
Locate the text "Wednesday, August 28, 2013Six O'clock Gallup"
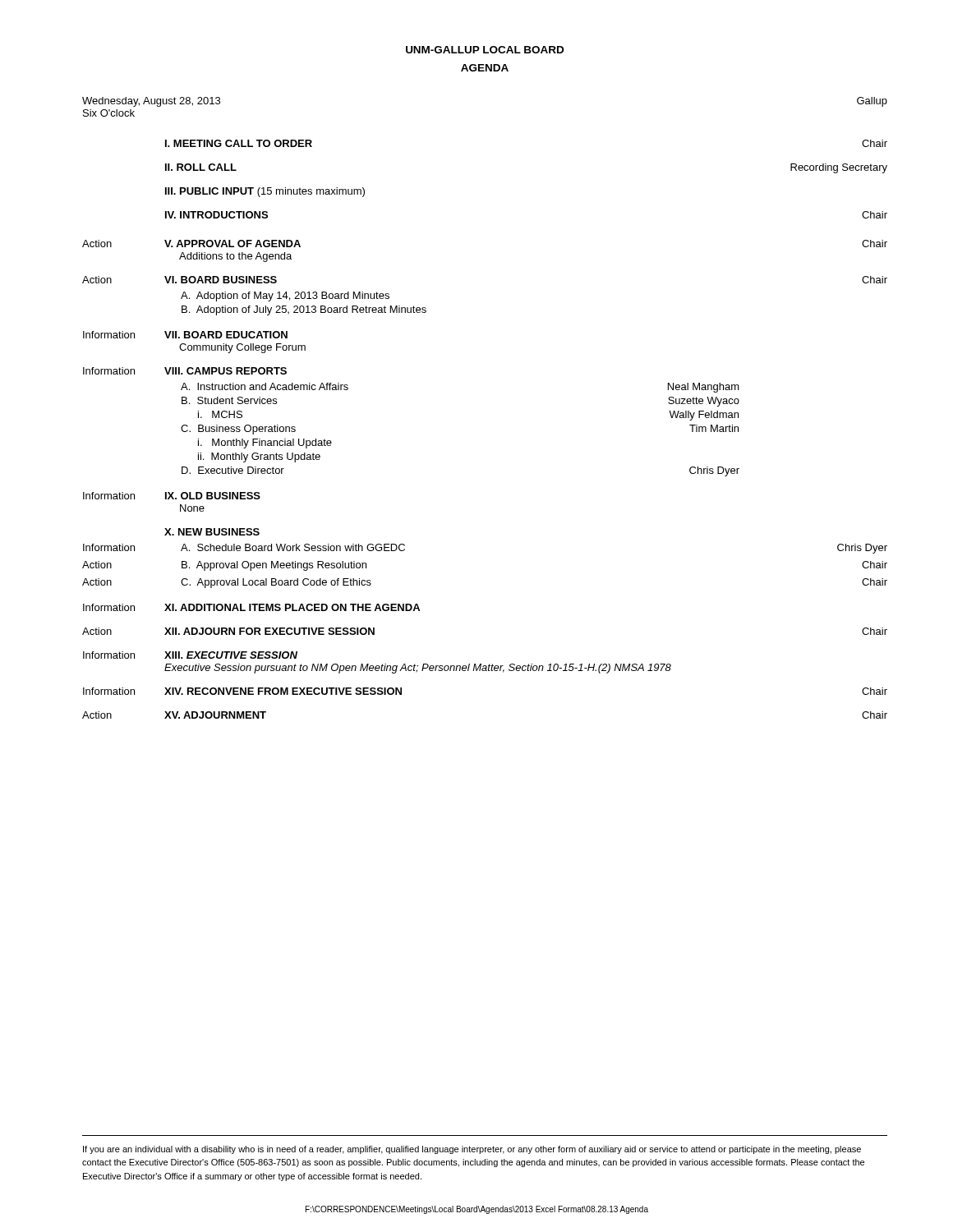tap(149, 101)
